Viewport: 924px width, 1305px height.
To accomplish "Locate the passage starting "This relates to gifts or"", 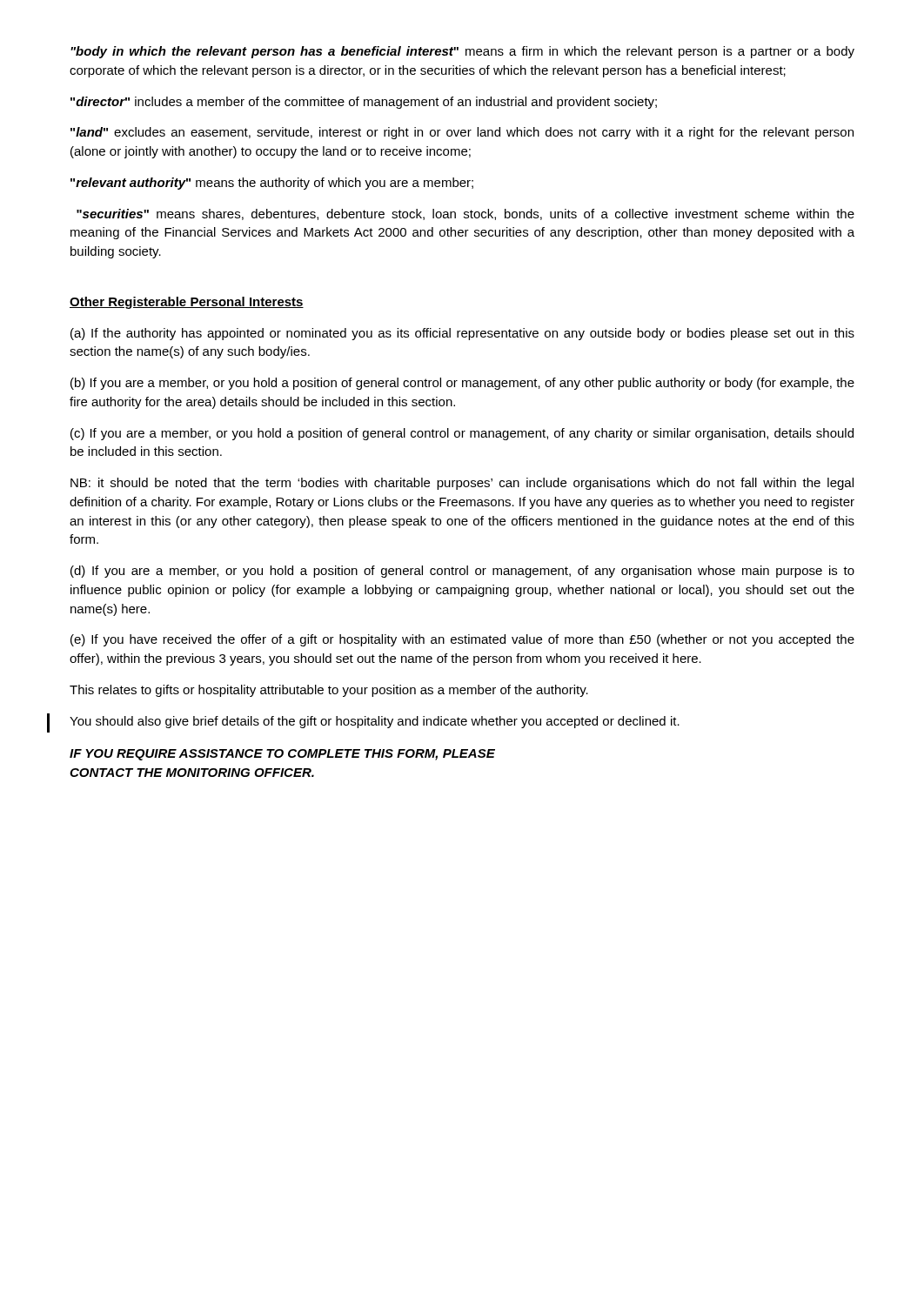I will point(329,689).
